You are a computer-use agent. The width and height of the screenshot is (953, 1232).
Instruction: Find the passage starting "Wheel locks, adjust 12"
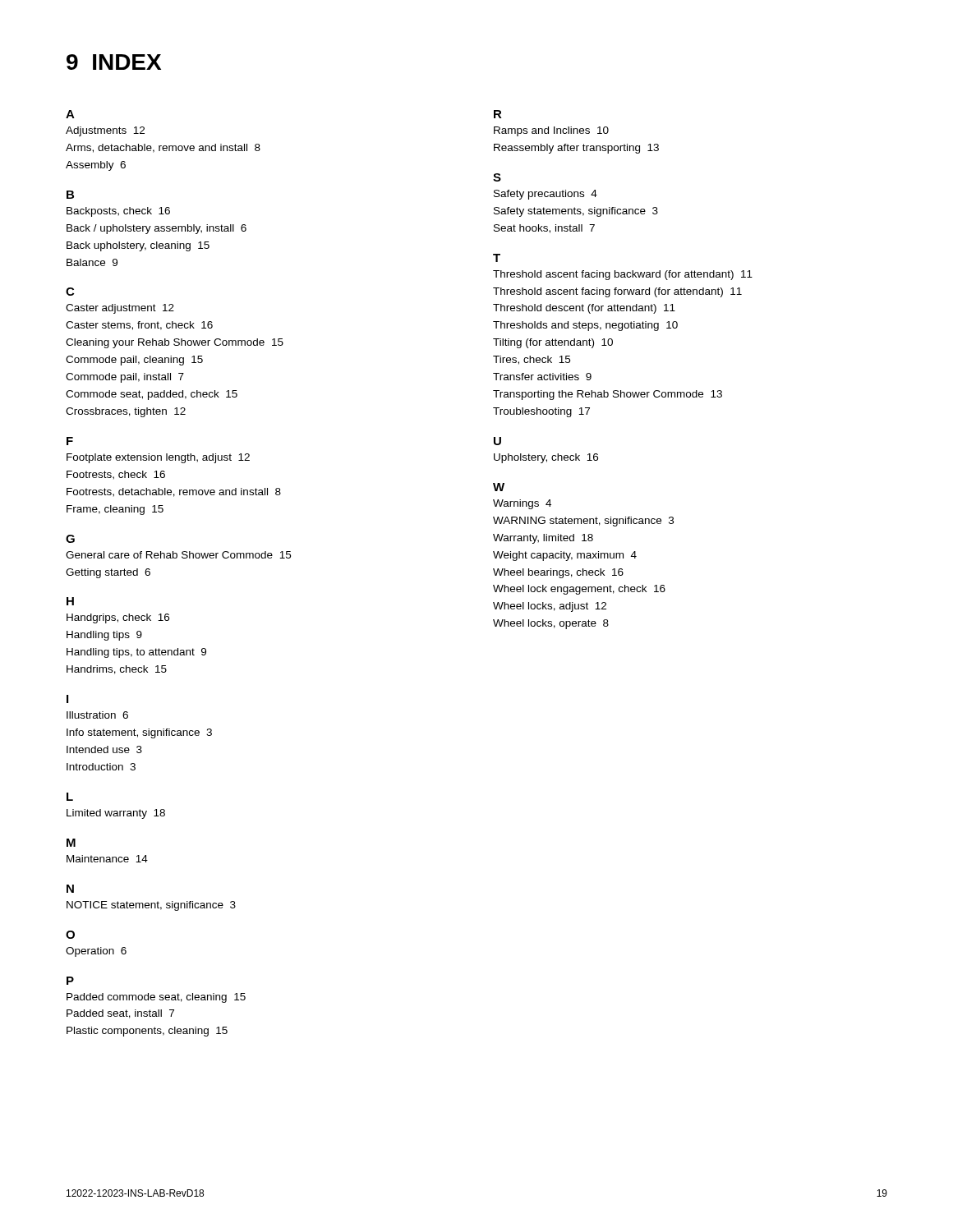click(550, 606)
